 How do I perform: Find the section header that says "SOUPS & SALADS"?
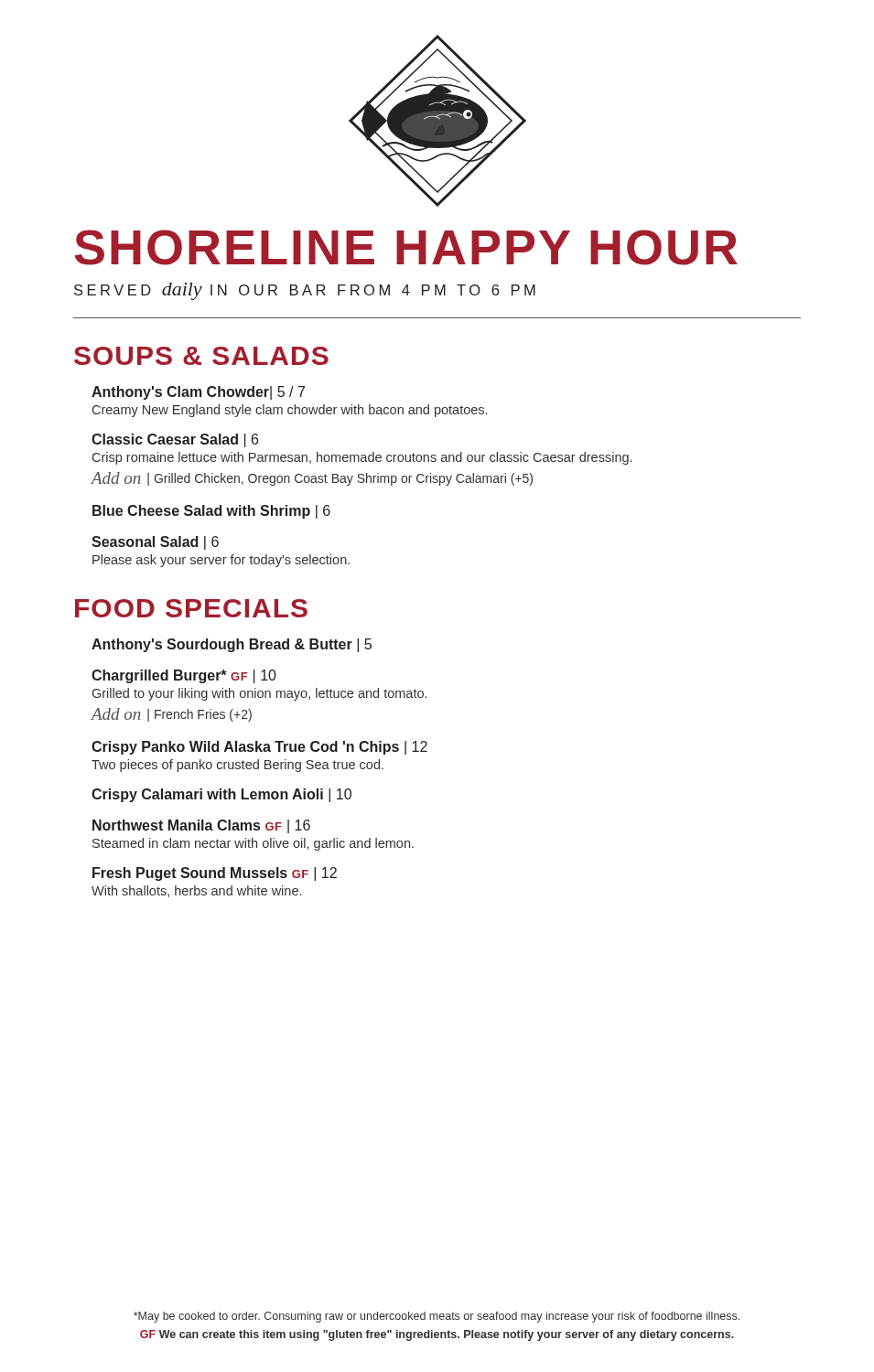pos(202,356)
